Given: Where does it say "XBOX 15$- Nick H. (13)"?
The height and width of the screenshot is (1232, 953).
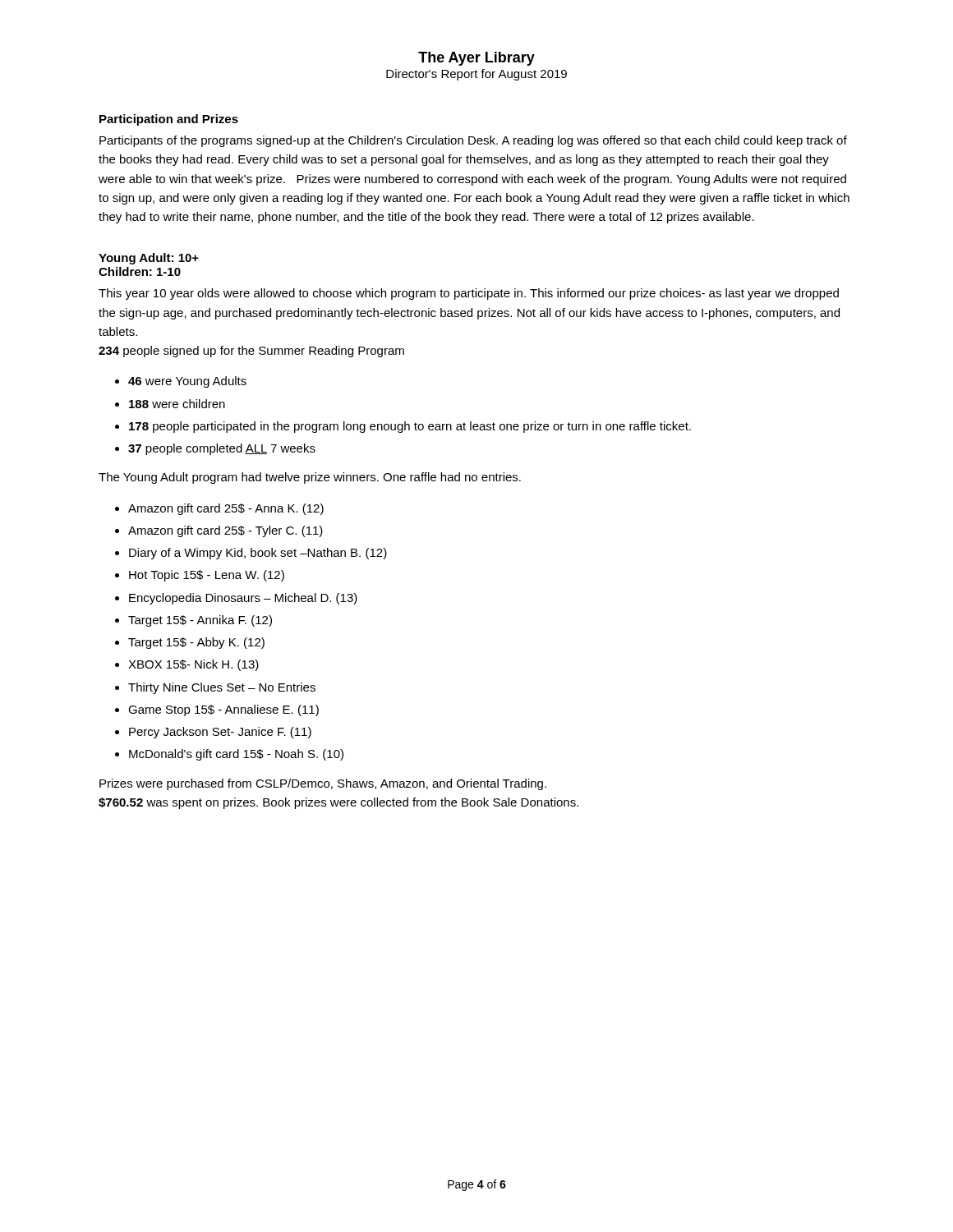Looking at the screenshot, I should pos(194,664).
